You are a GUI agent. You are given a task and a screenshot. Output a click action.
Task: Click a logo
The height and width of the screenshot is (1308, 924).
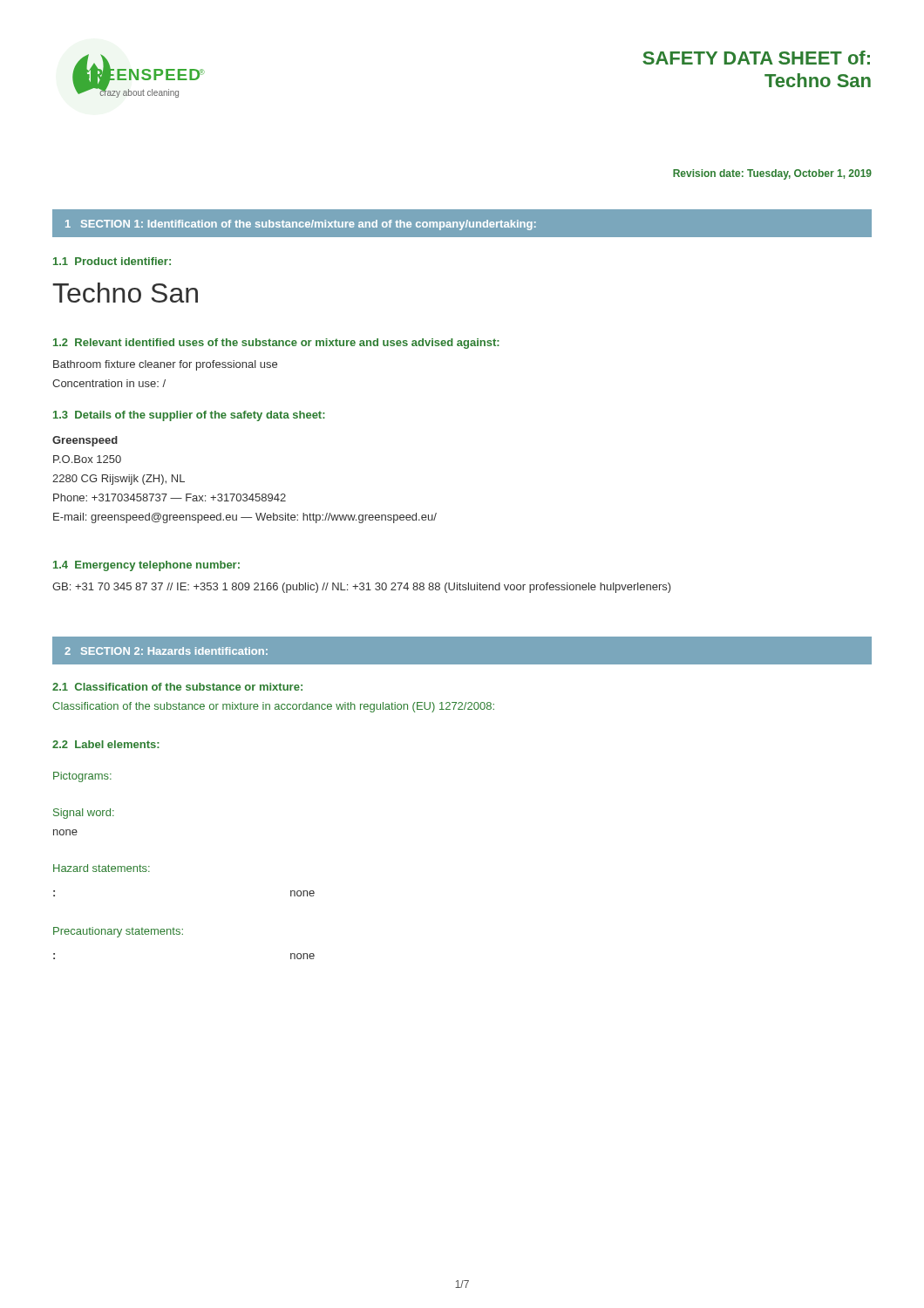pyautogui.click(x=144, y=84)
